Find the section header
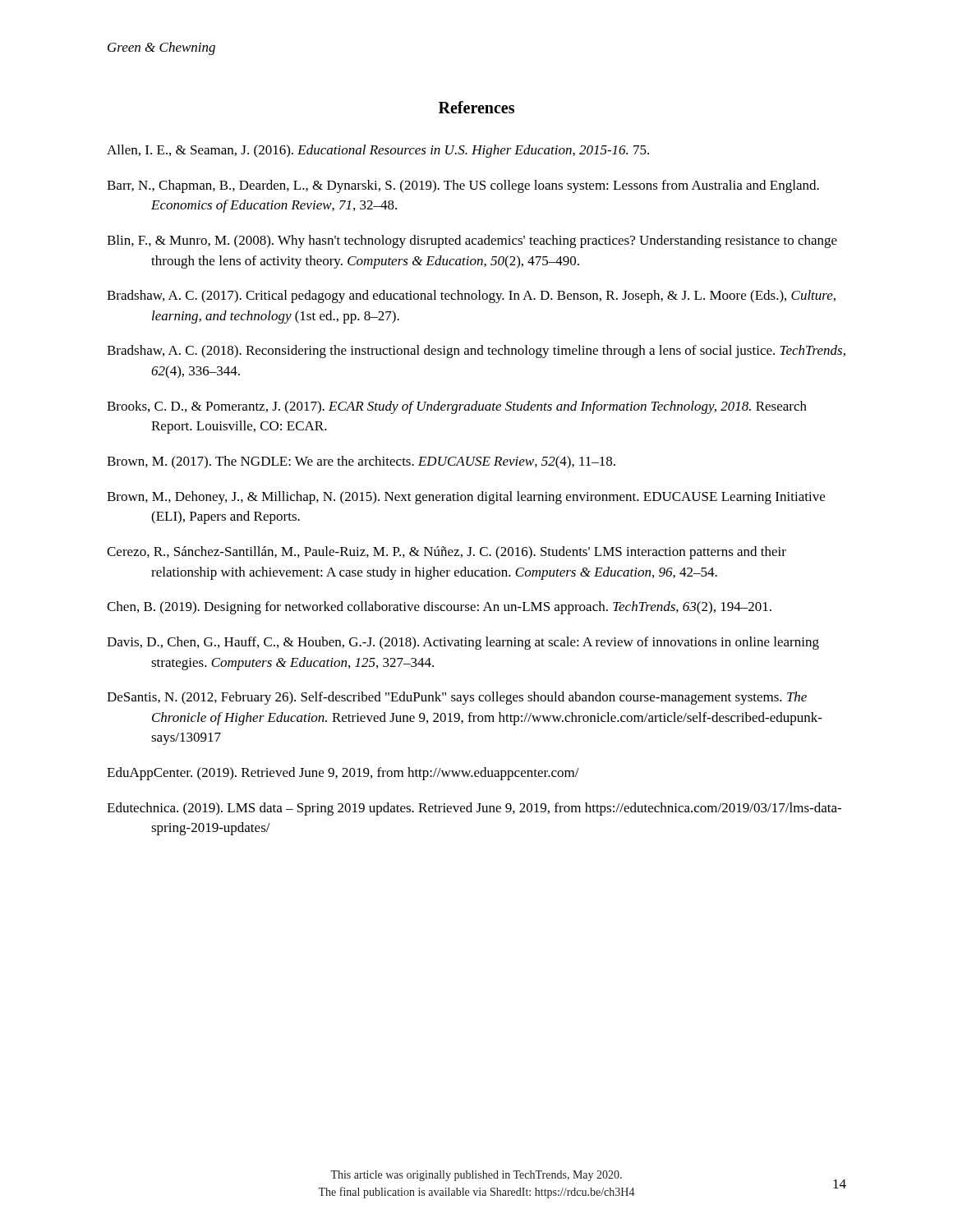Viewport: 953px width, 1232px height. (476, 108)
